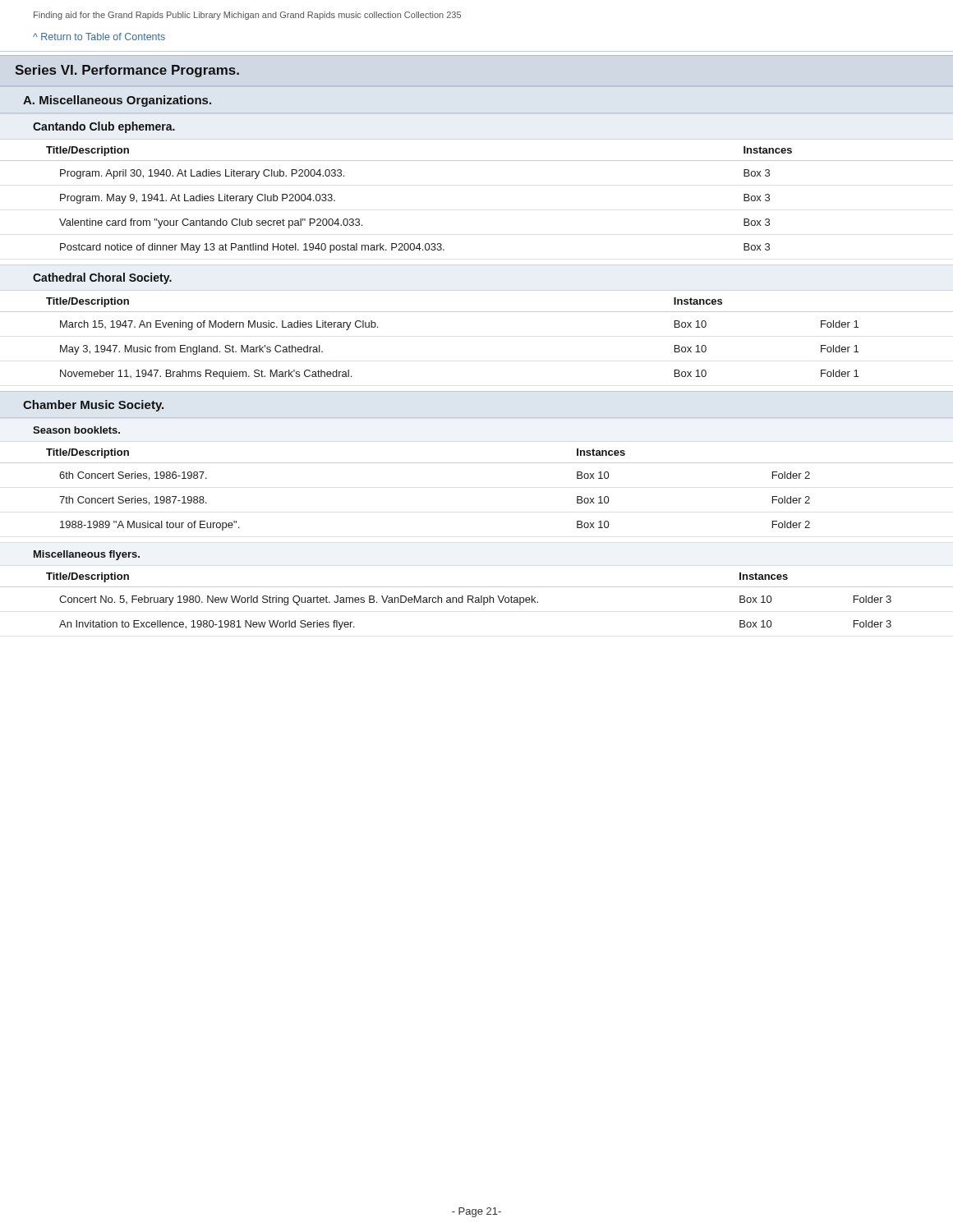Select the text starting "A. Miscellaneous Organizations."
The height and width of the screenshot is (1232, 953).
(118, 100)
